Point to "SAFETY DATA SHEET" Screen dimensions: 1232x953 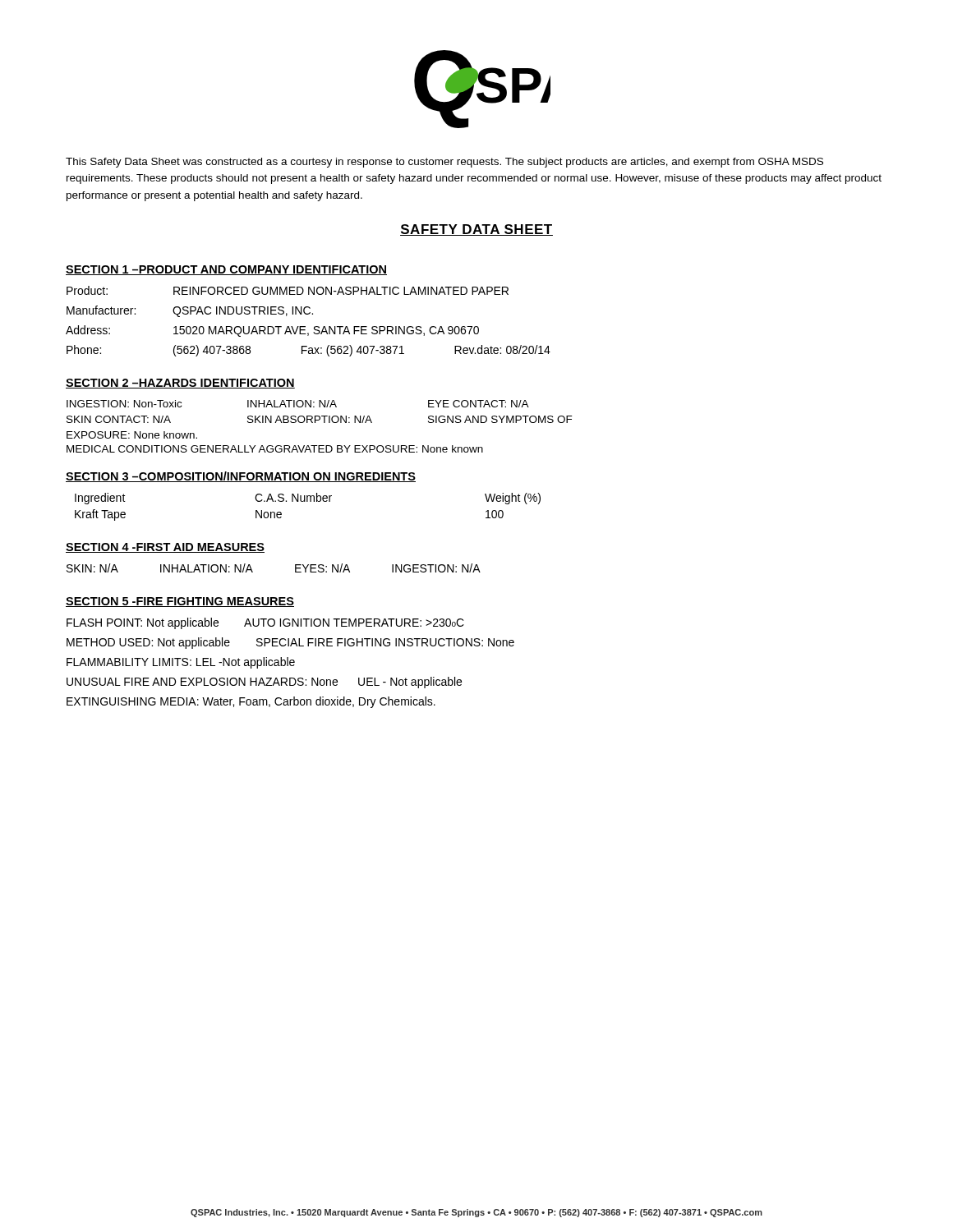tap(476, 229)
